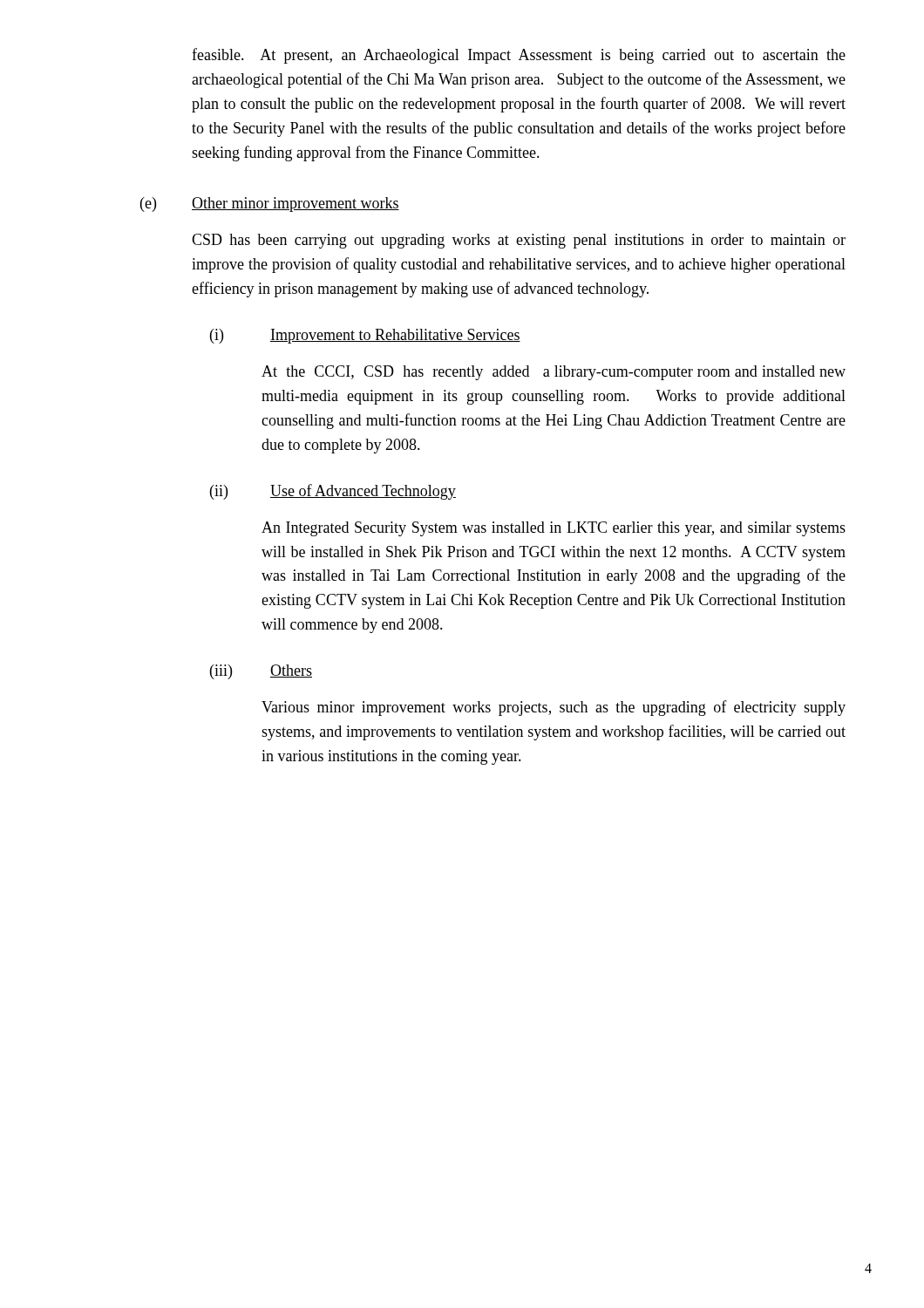Locate the block of text that opens with "Various minor improvement works projects,"
Screen dimensions: 1308x924
pyautogui.click(x=554, y=732)
